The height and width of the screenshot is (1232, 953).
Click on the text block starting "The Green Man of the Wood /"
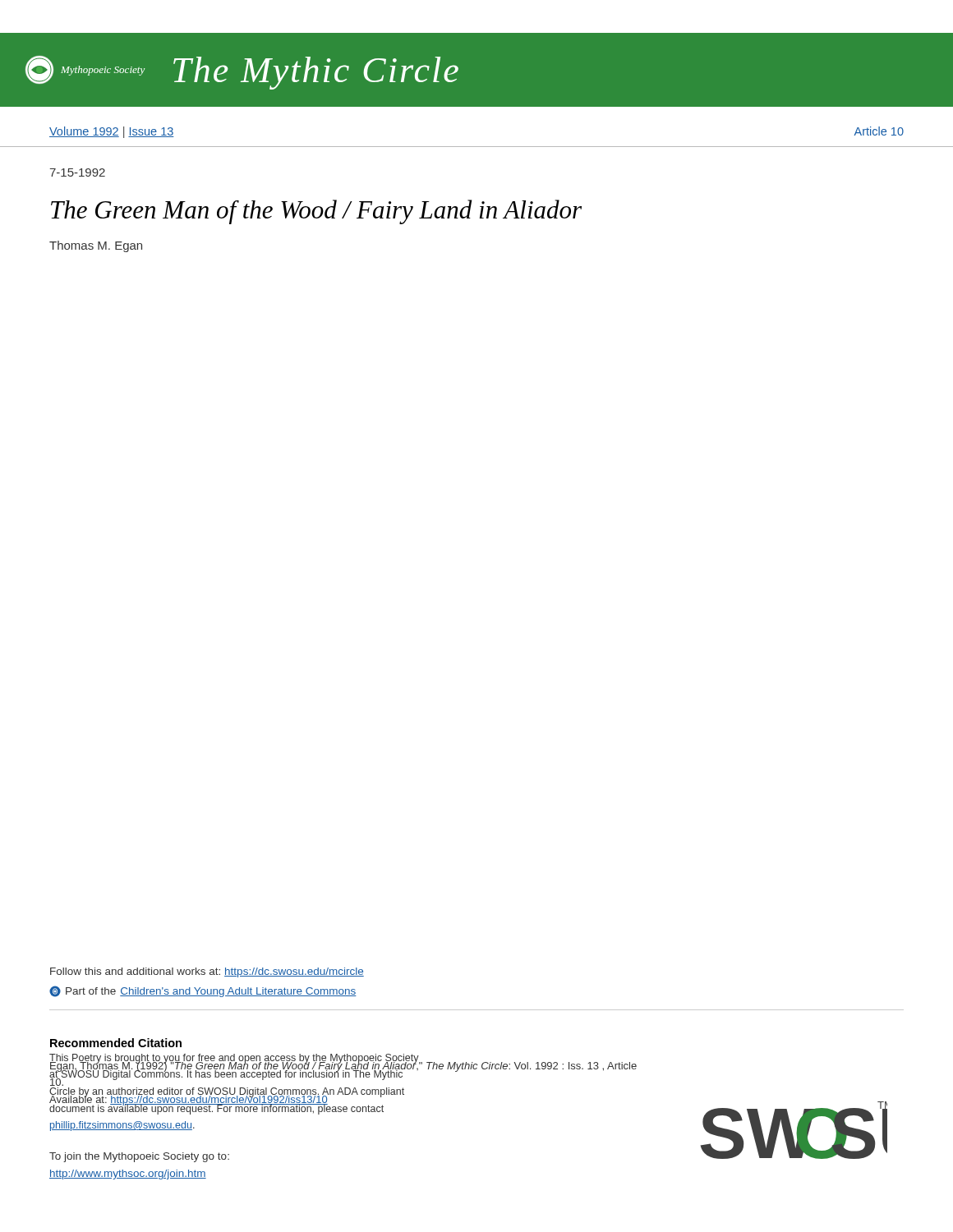315,210
